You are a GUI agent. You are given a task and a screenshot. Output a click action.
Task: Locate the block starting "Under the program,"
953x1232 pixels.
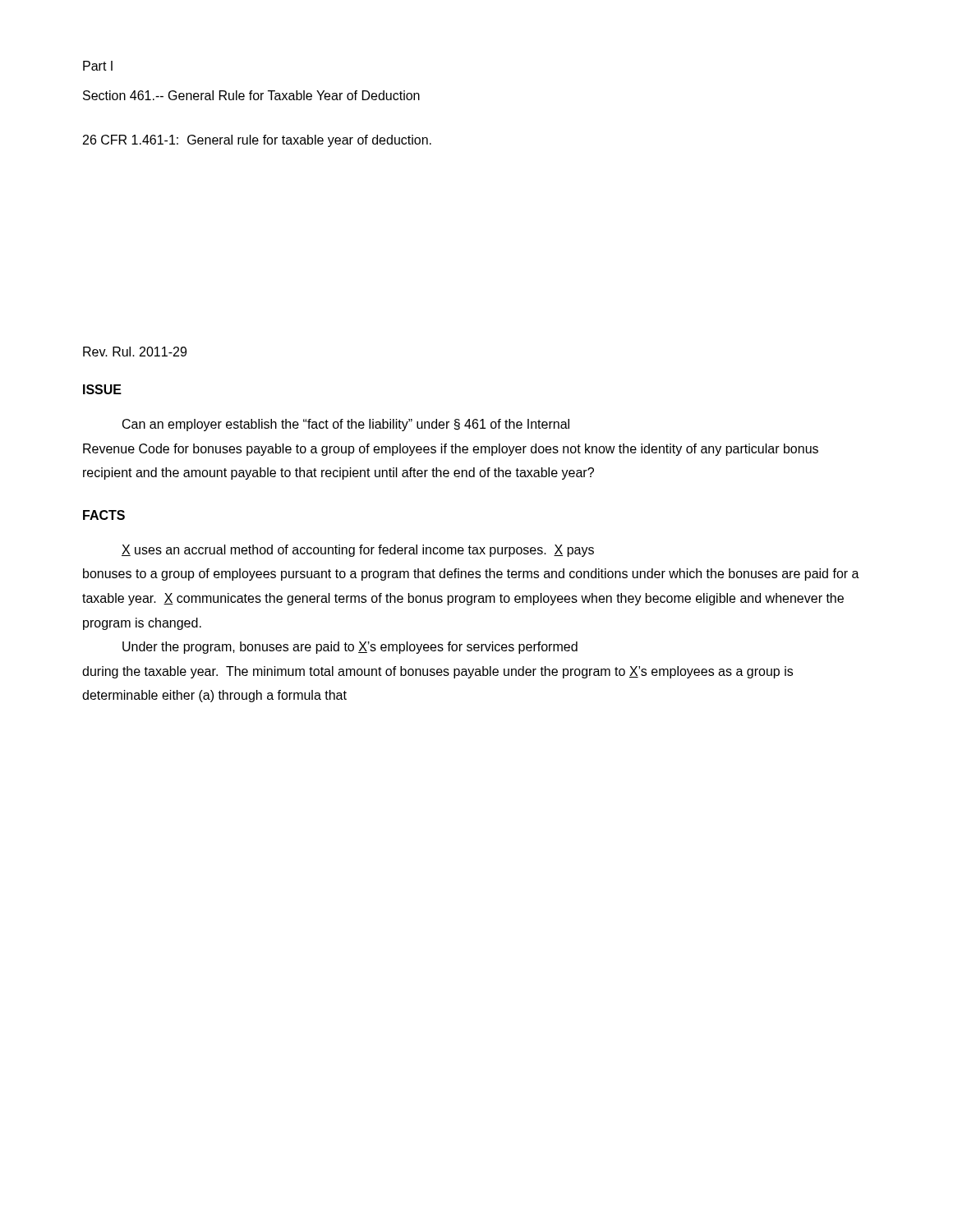click(476, 669)
